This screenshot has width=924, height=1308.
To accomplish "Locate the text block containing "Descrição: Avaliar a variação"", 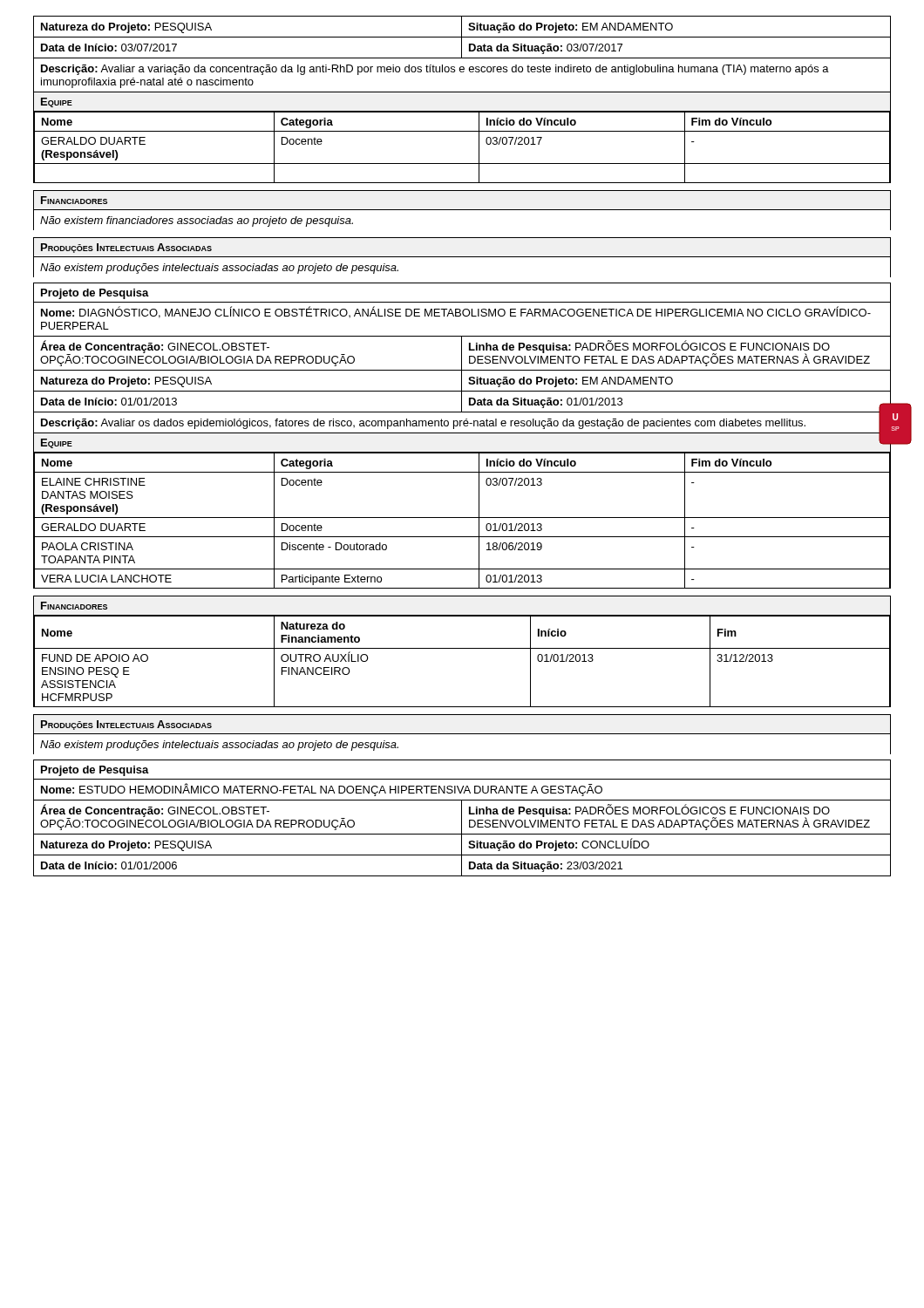I will [x=434, y=75].
